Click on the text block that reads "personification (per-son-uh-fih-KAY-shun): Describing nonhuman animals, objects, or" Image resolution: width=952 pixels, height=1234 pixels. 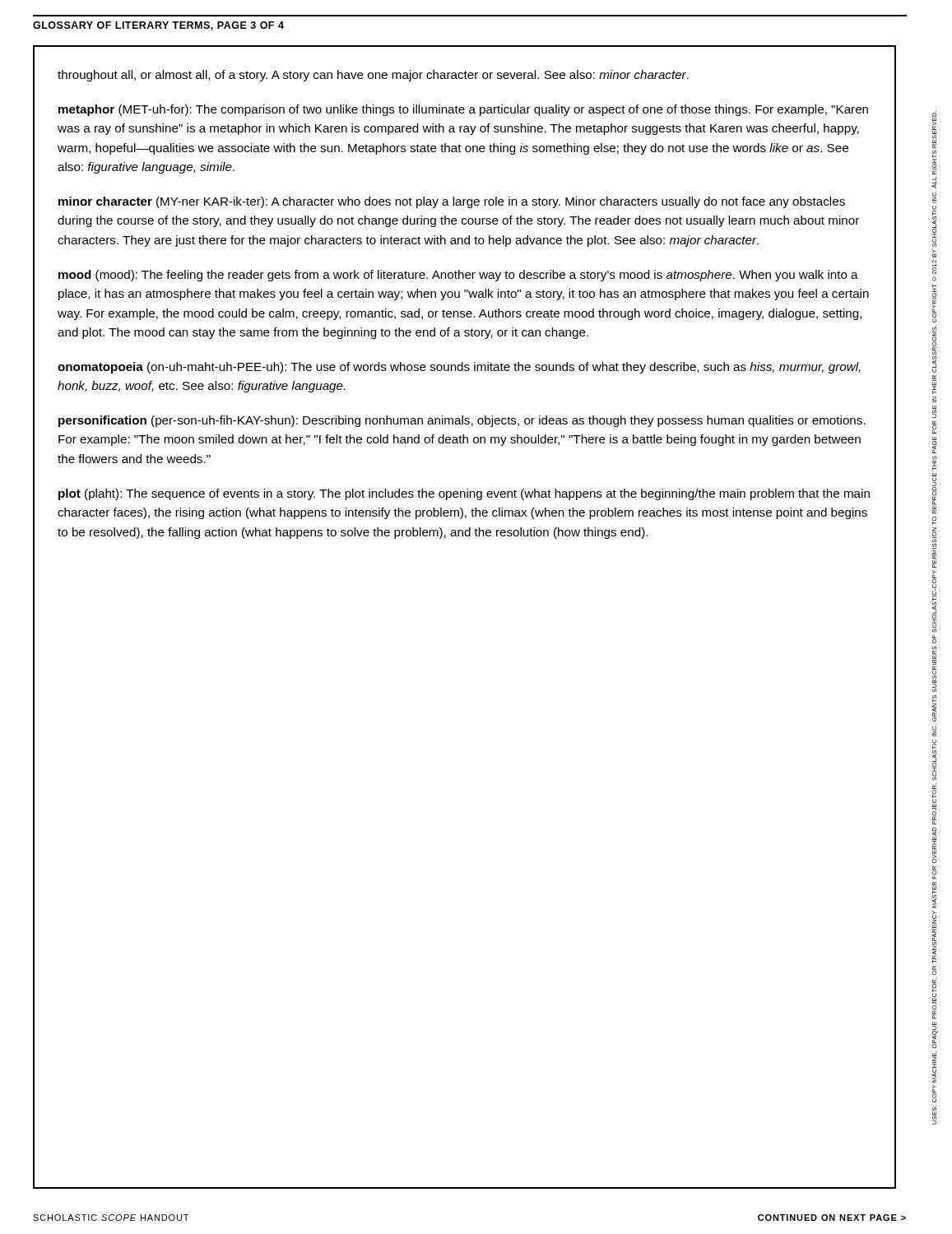[462, 439]
